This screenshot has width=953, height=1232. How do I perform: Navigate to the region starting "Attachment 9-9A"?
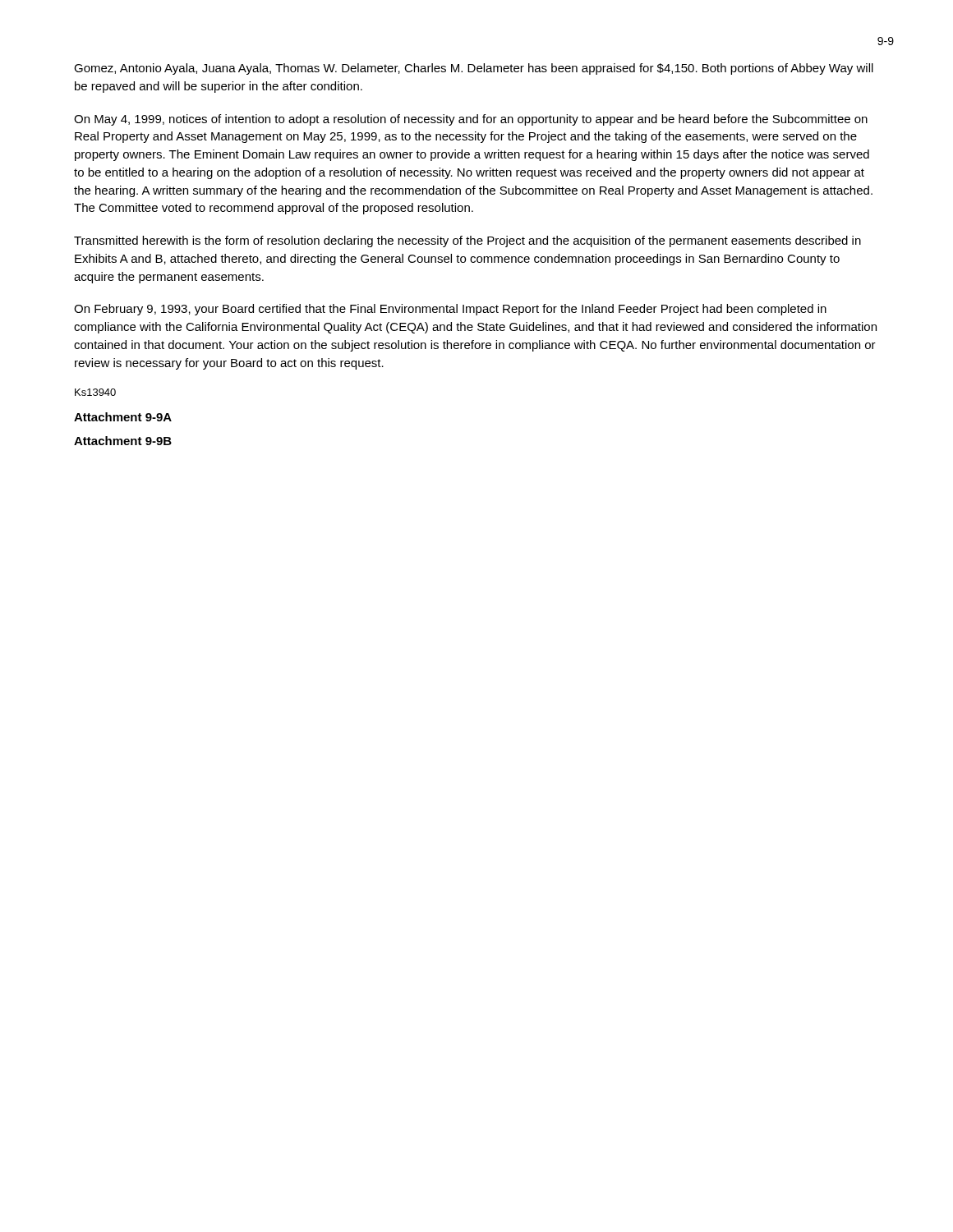pos(123,417)
